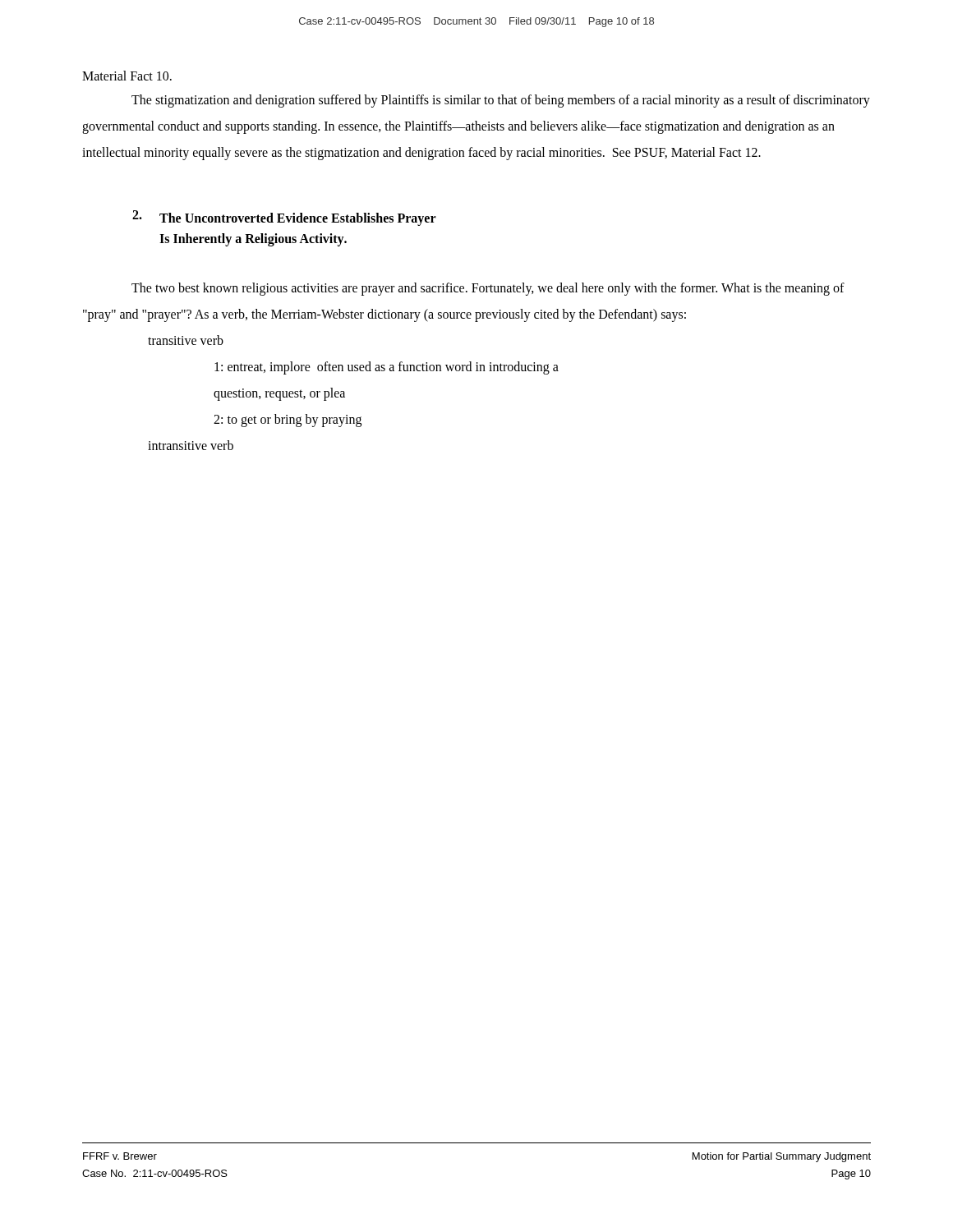Click on the region starting "The stigmatization and denigration"

click(x=476, y=126)
